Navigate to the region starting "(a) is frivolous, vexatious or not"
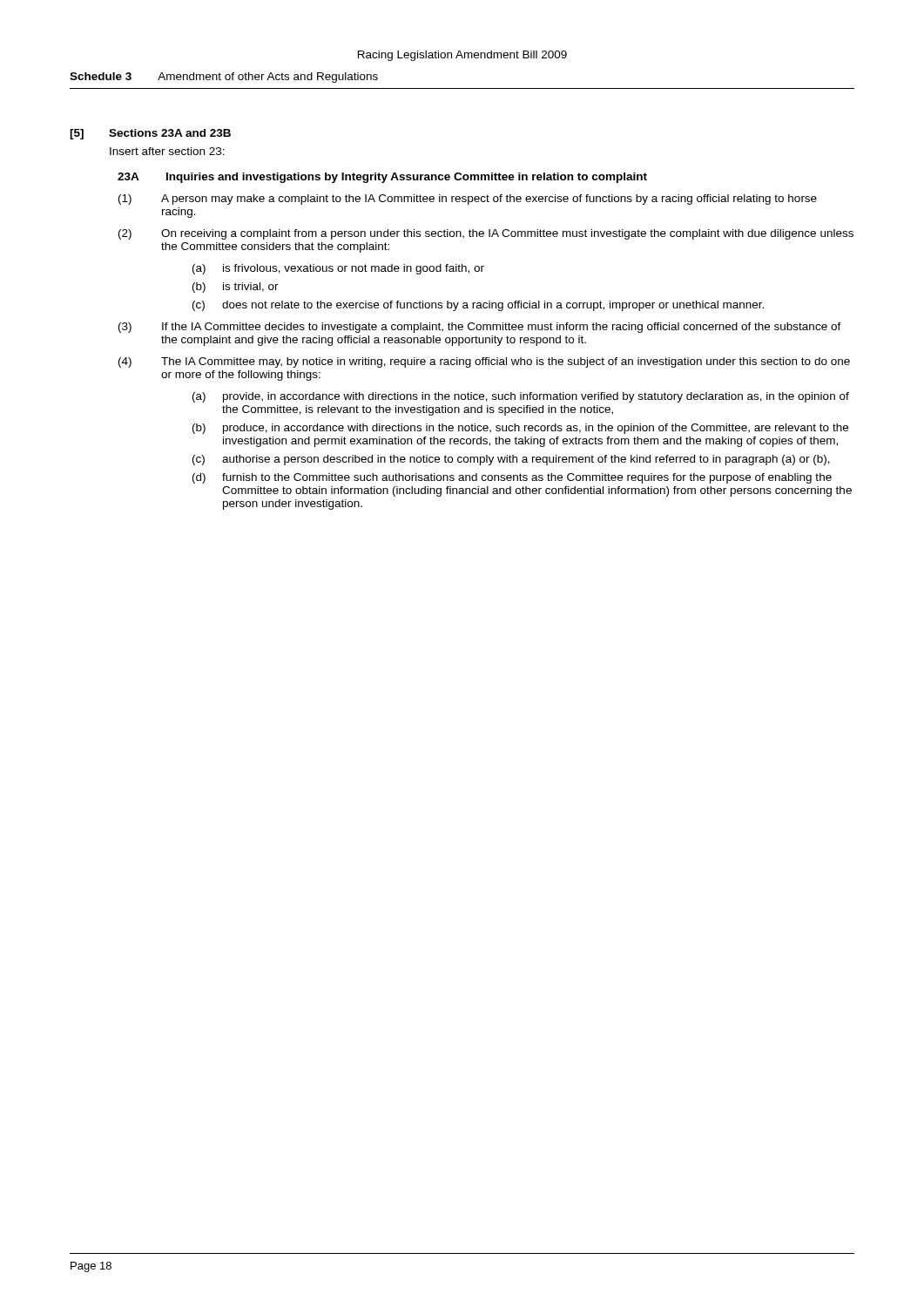 click(x=338, y=269)
